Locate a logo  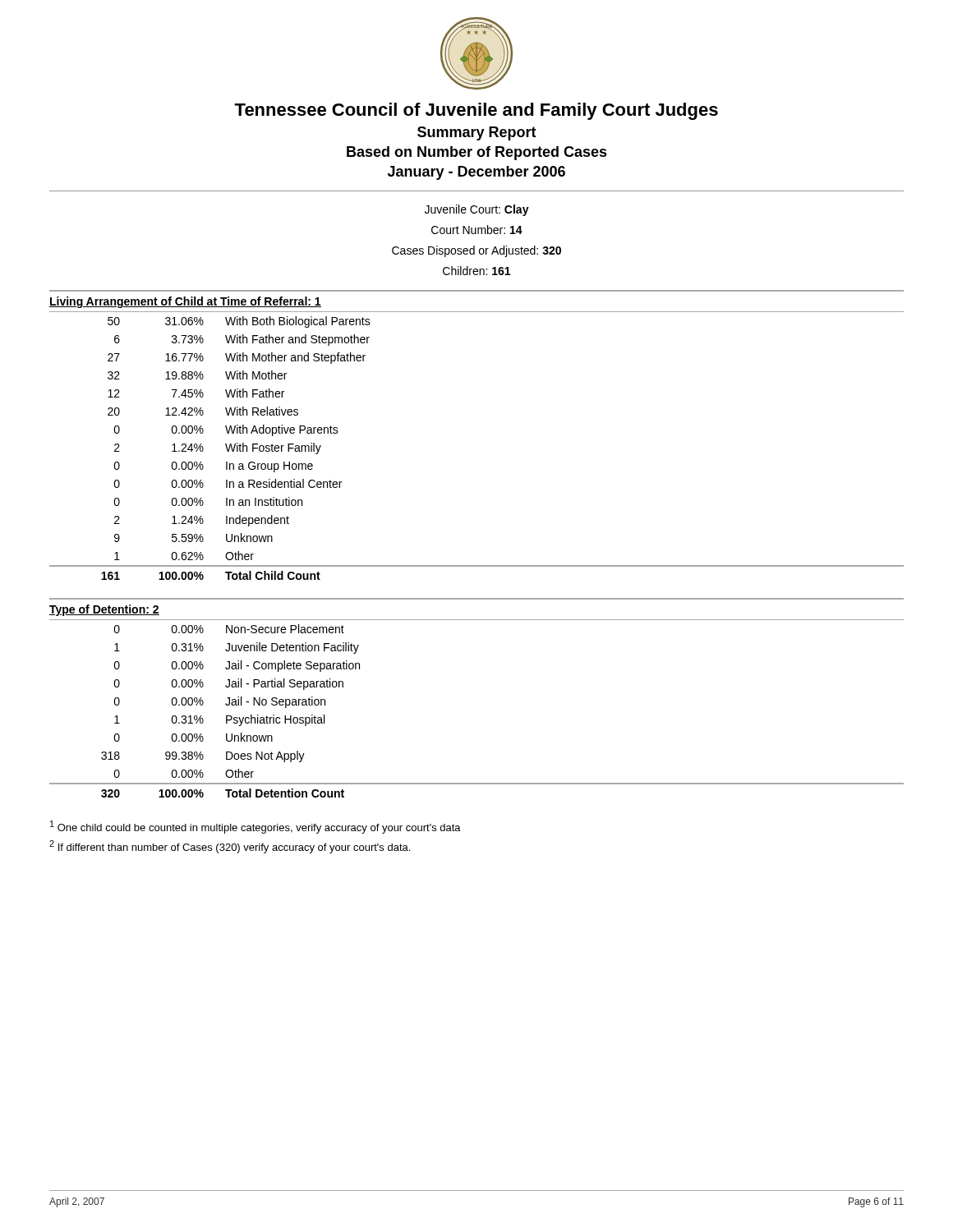(x=476, y=49)
